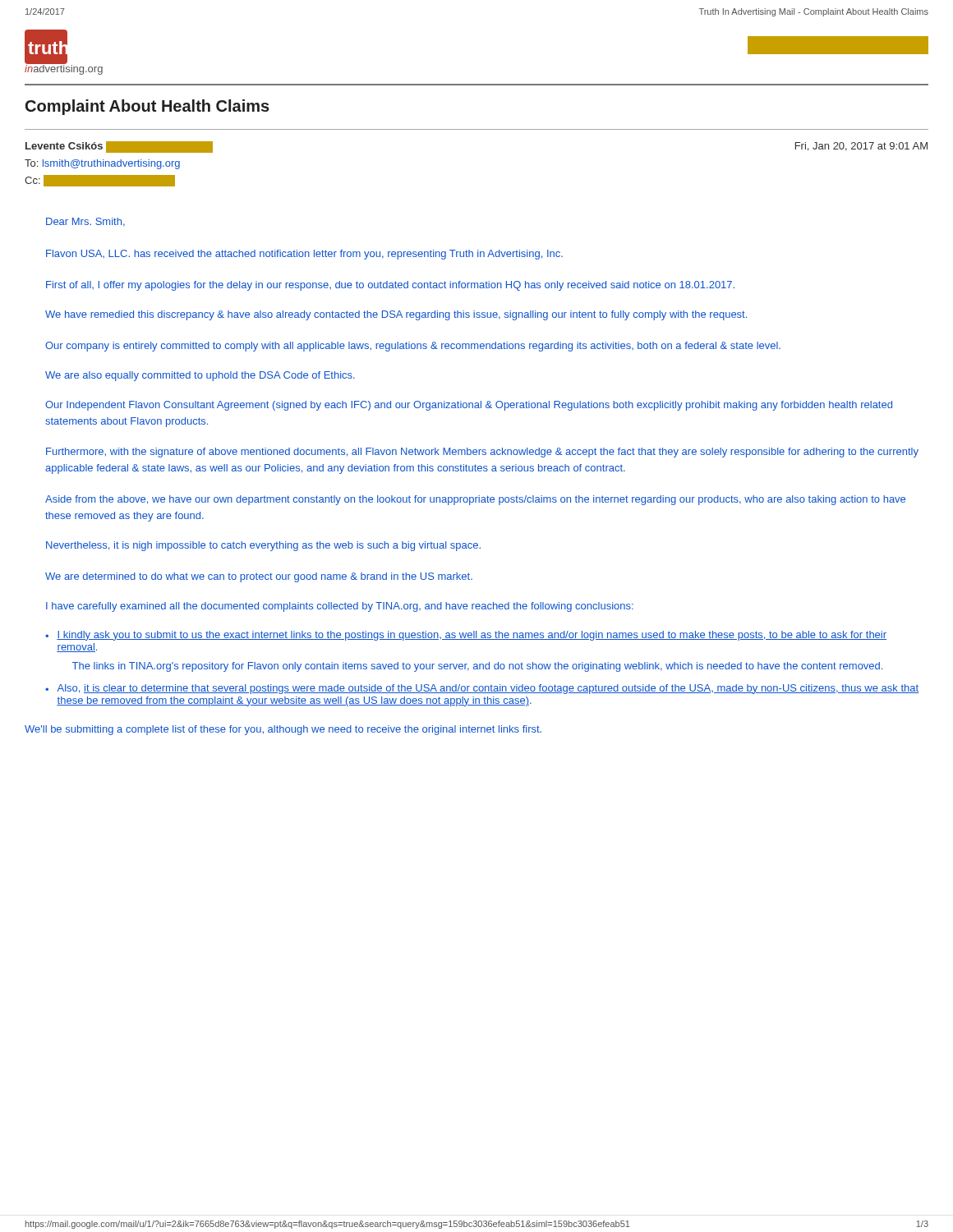The height and width of the screenshot is (1232, 953).
Task: Point to the block beginning "Our Independent Flavon"
Action: (469, 413)
